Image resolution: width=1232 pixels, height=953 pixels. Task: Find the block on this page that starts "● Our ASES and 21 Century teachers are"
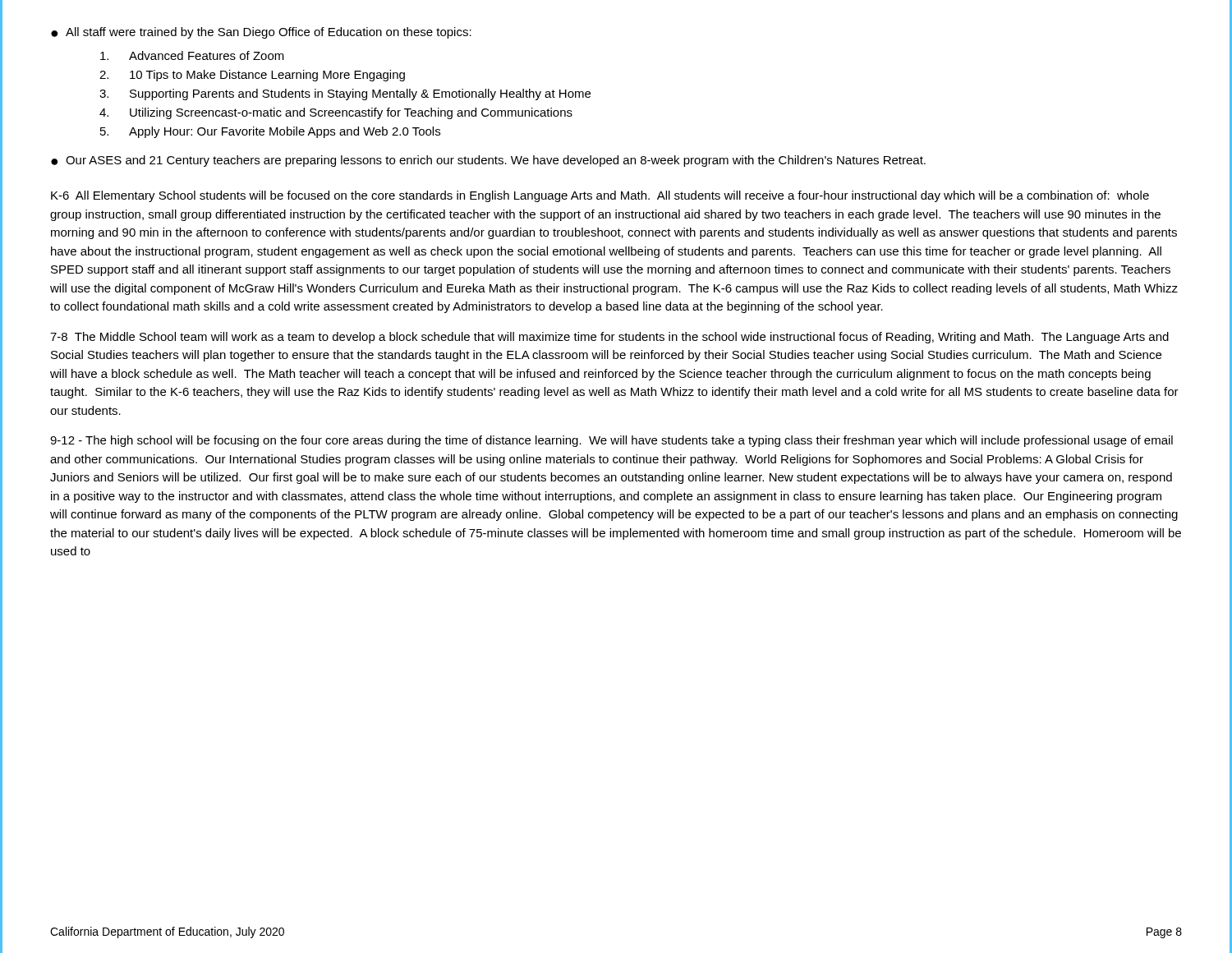(616, 162)
